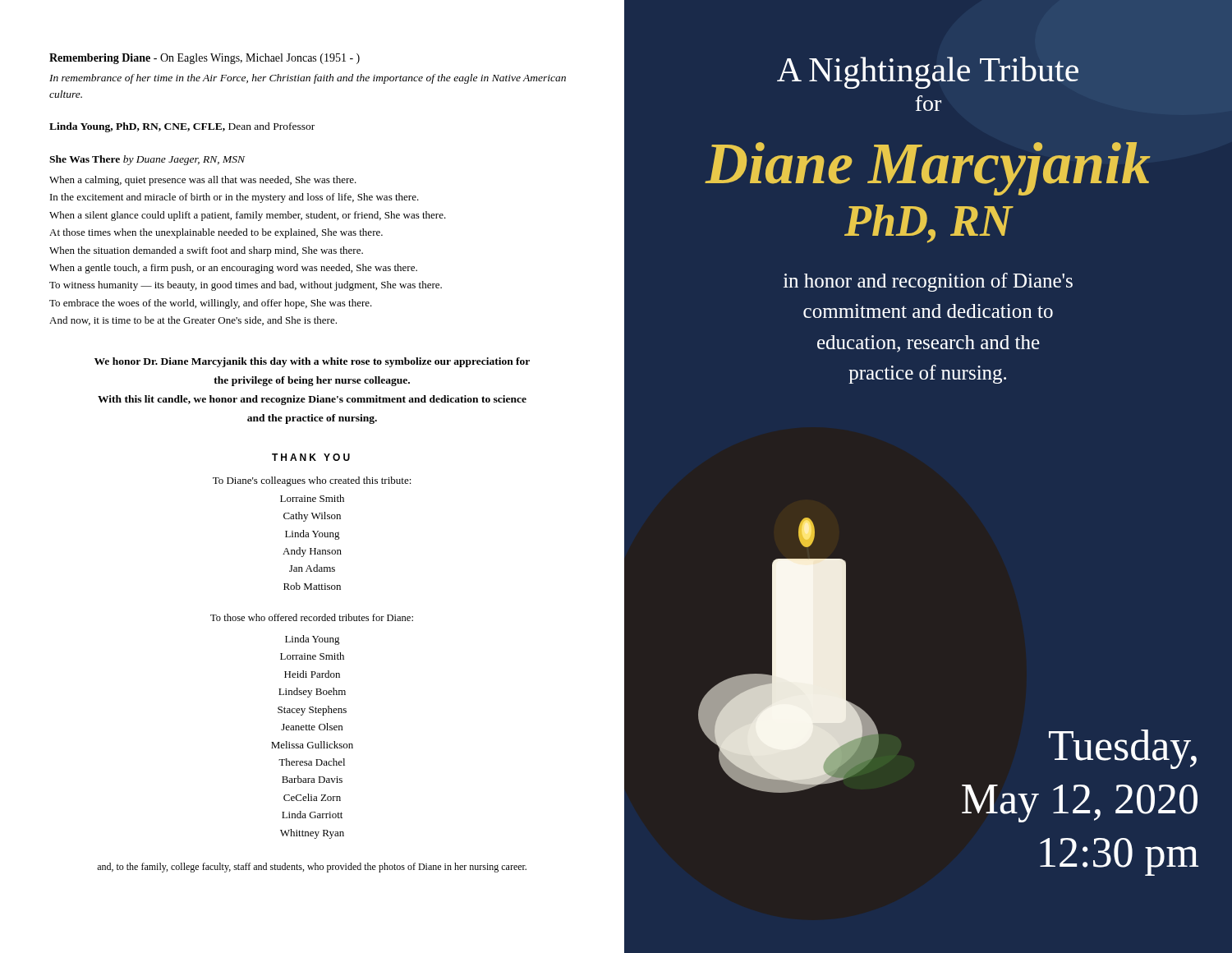Click on the text block with the text "in honor and recognition of"
Viewport: 1232px width, 953px height.
coord(928,327)
